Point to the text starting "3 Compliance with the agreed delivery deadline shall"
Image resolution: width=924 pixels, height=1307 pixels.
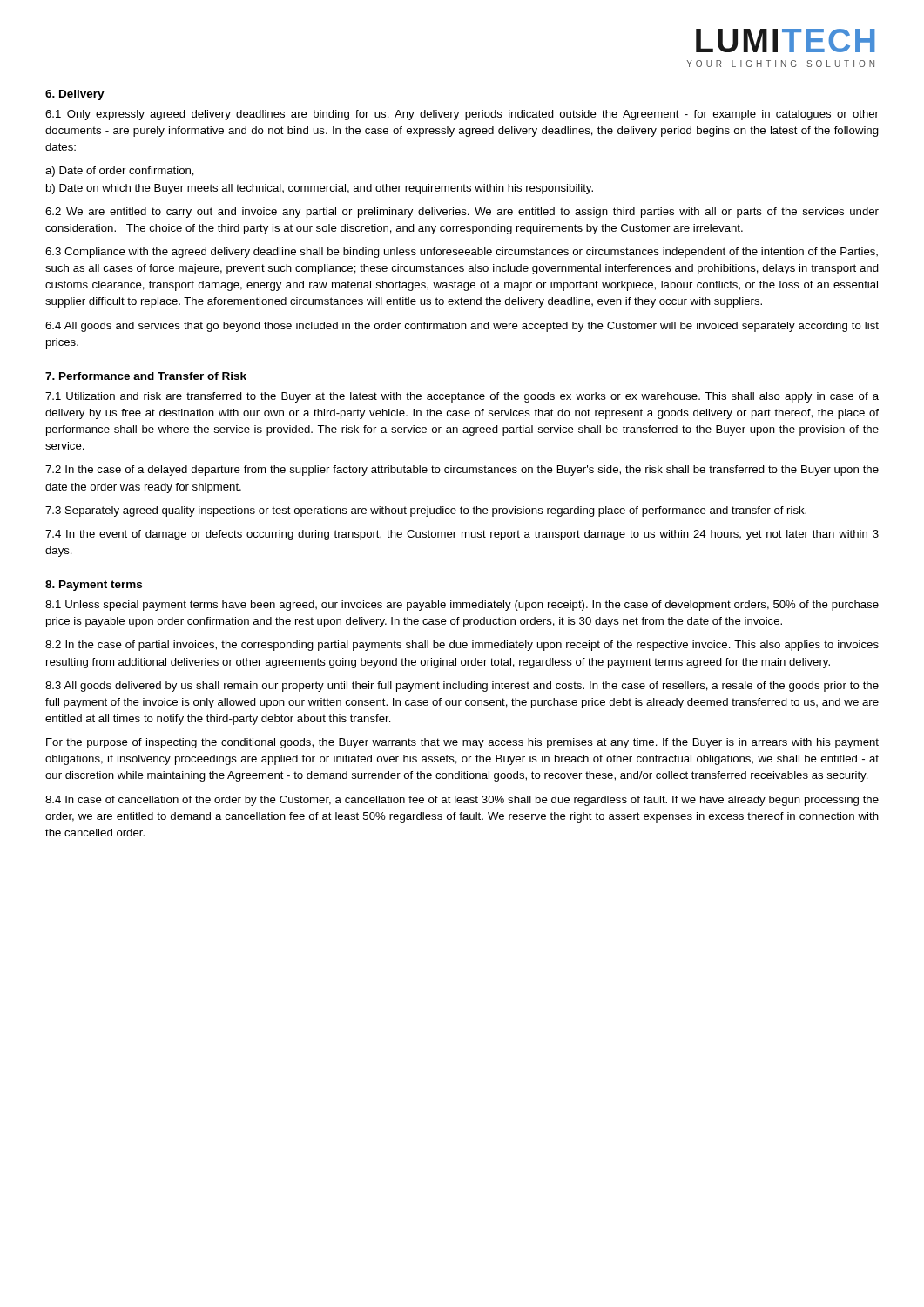(x=462, y=276)
